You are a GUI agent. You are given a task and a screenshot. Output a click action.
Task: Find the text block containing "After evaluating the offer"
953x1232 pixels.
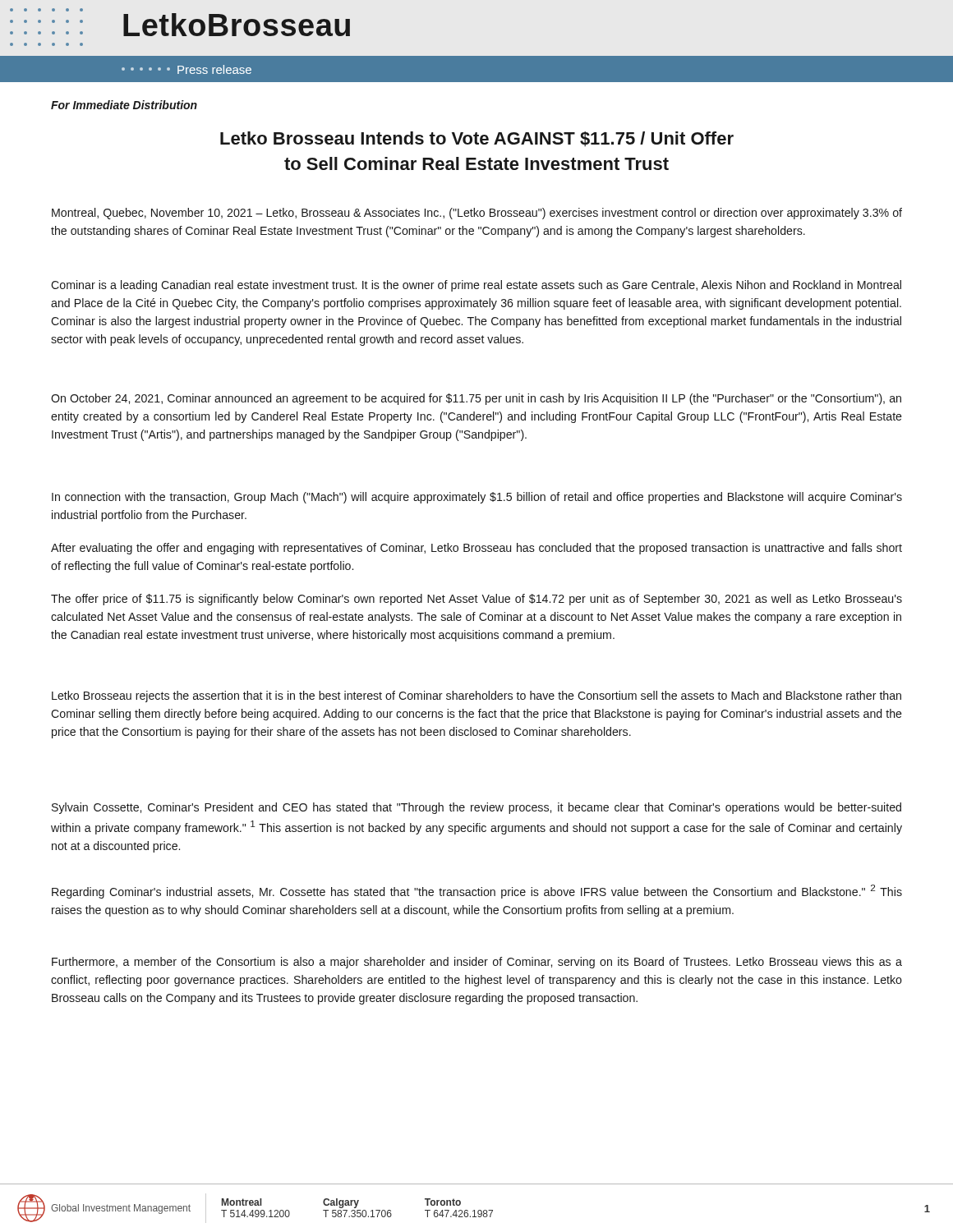tap(476, 557)
